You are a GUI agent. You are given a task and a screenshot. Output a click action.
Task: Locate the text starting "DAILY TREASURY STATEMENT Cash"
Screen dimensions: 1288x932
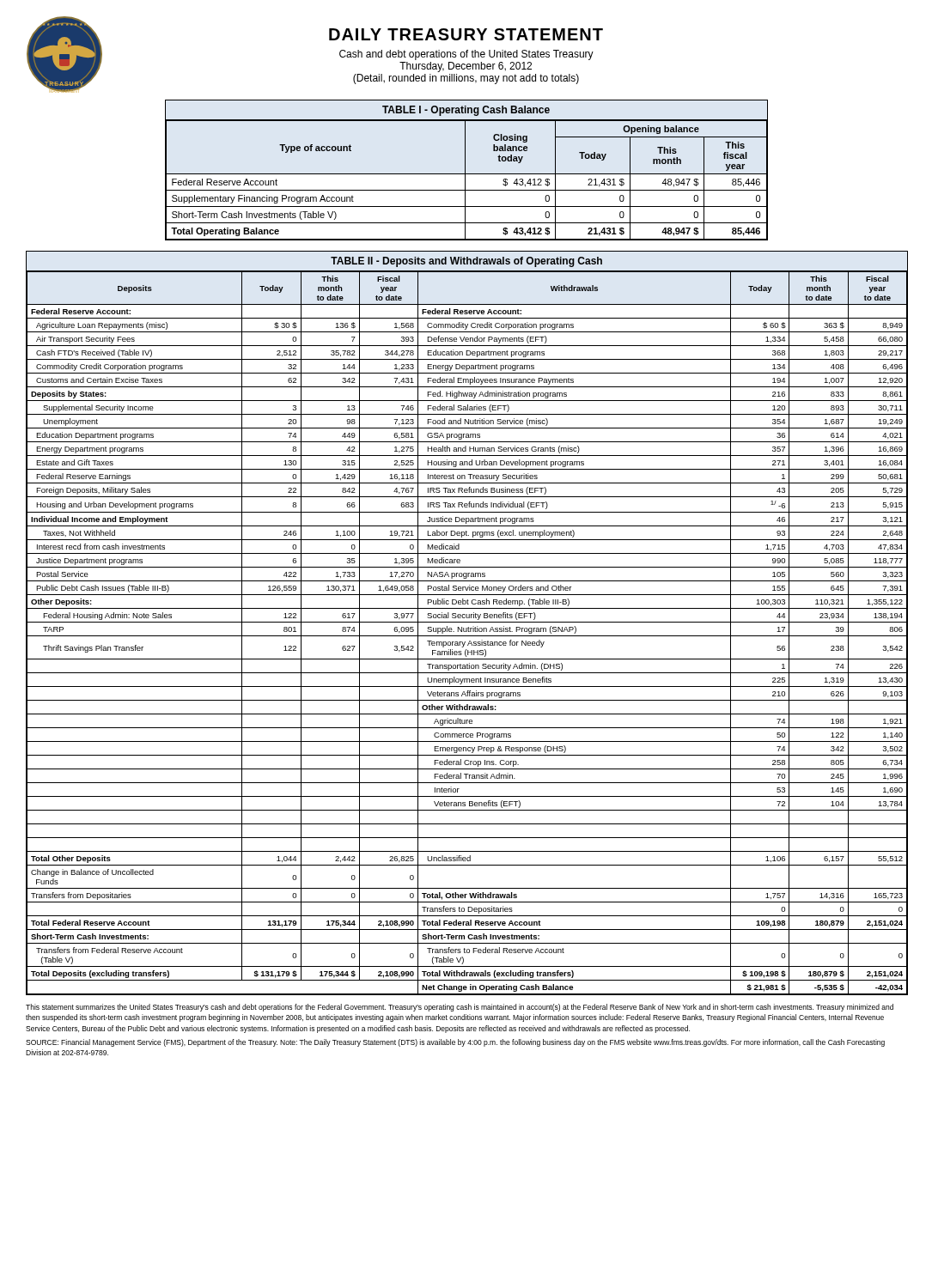(x=466, y=54)
